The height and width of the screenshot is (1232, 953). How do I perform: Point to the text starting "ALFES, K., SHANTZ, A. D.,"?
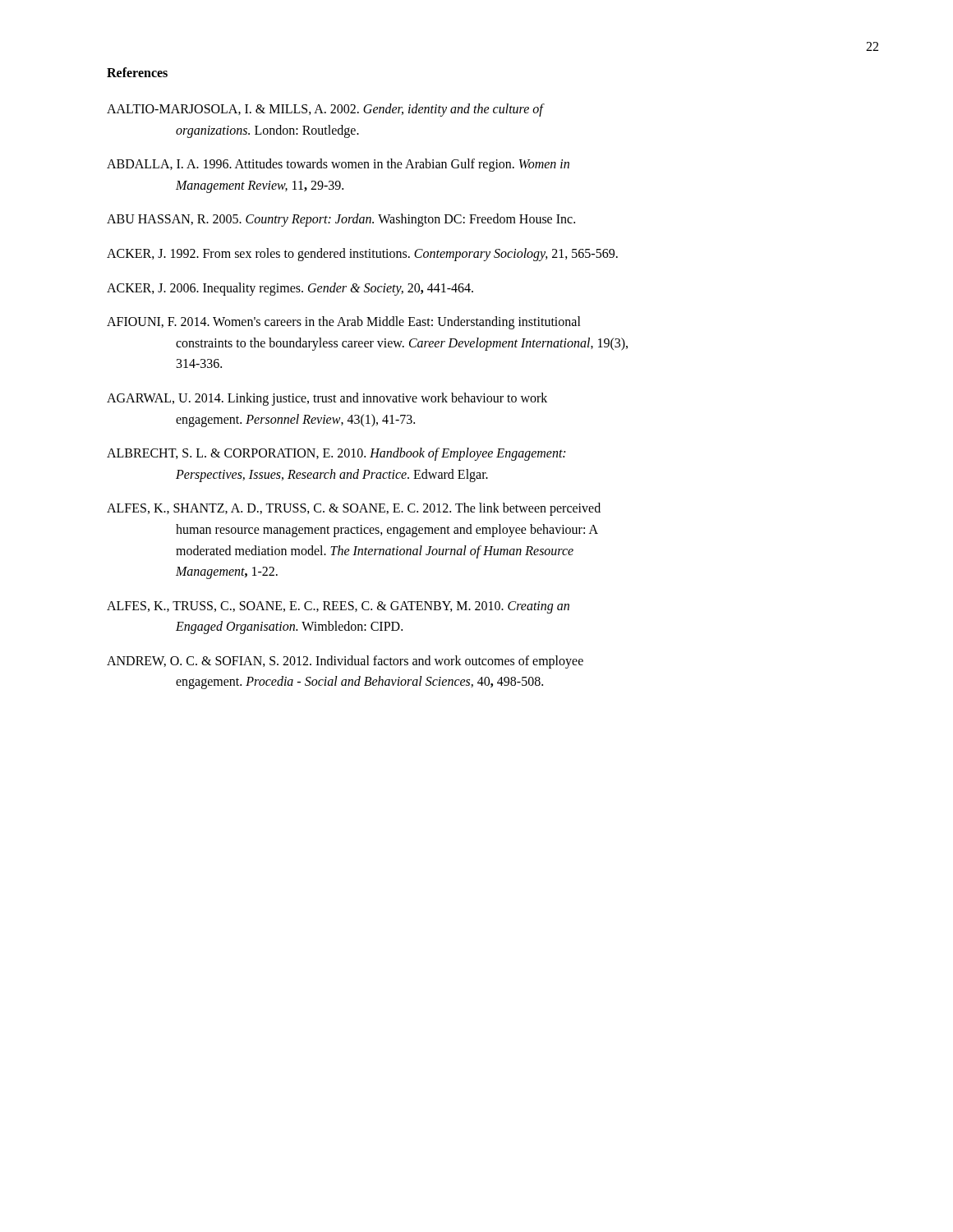tap(493, 540)
